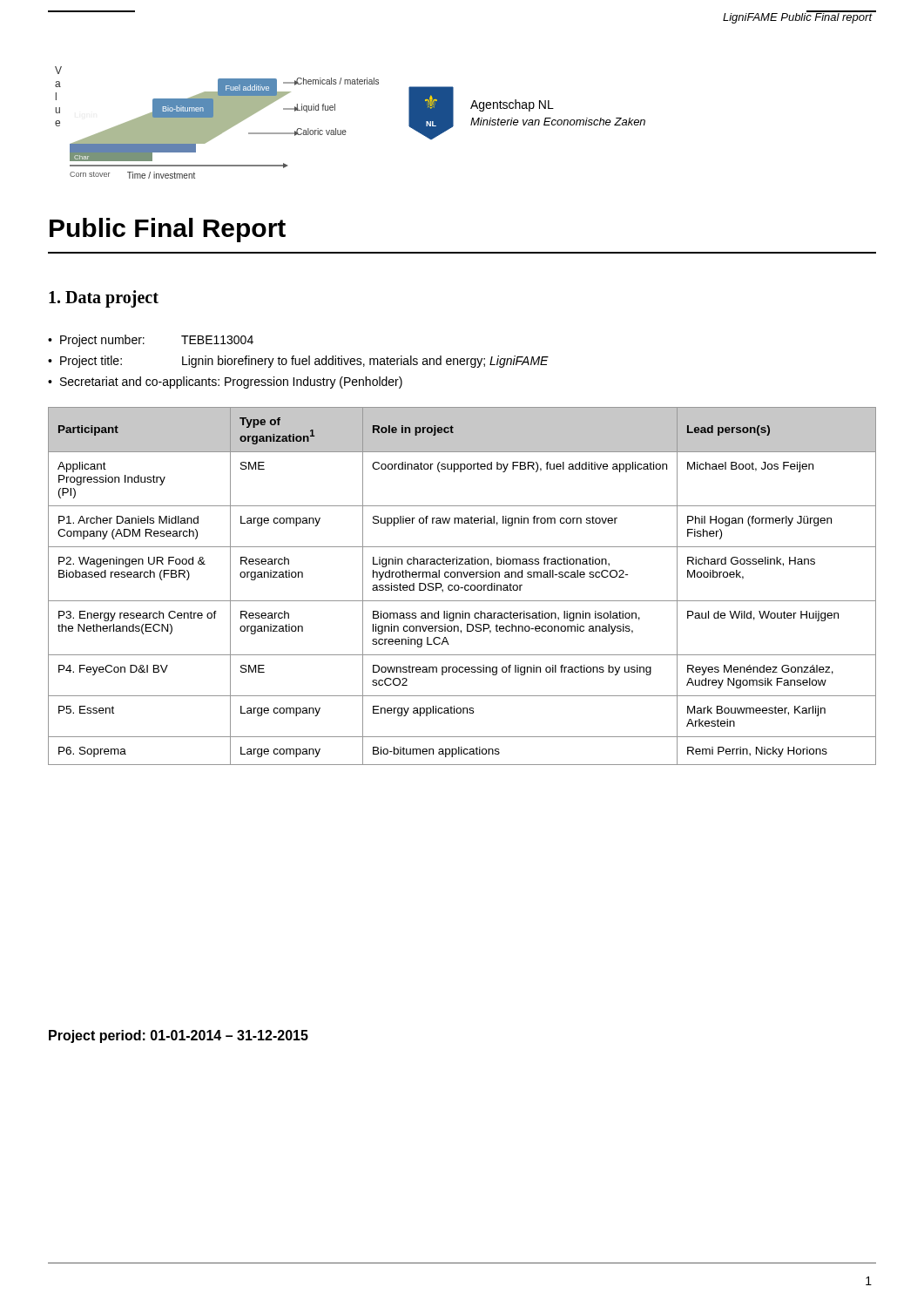
Task: Click the passage that begins "Project period: 01-01-2014"
Action: [x=178, y=1036]
